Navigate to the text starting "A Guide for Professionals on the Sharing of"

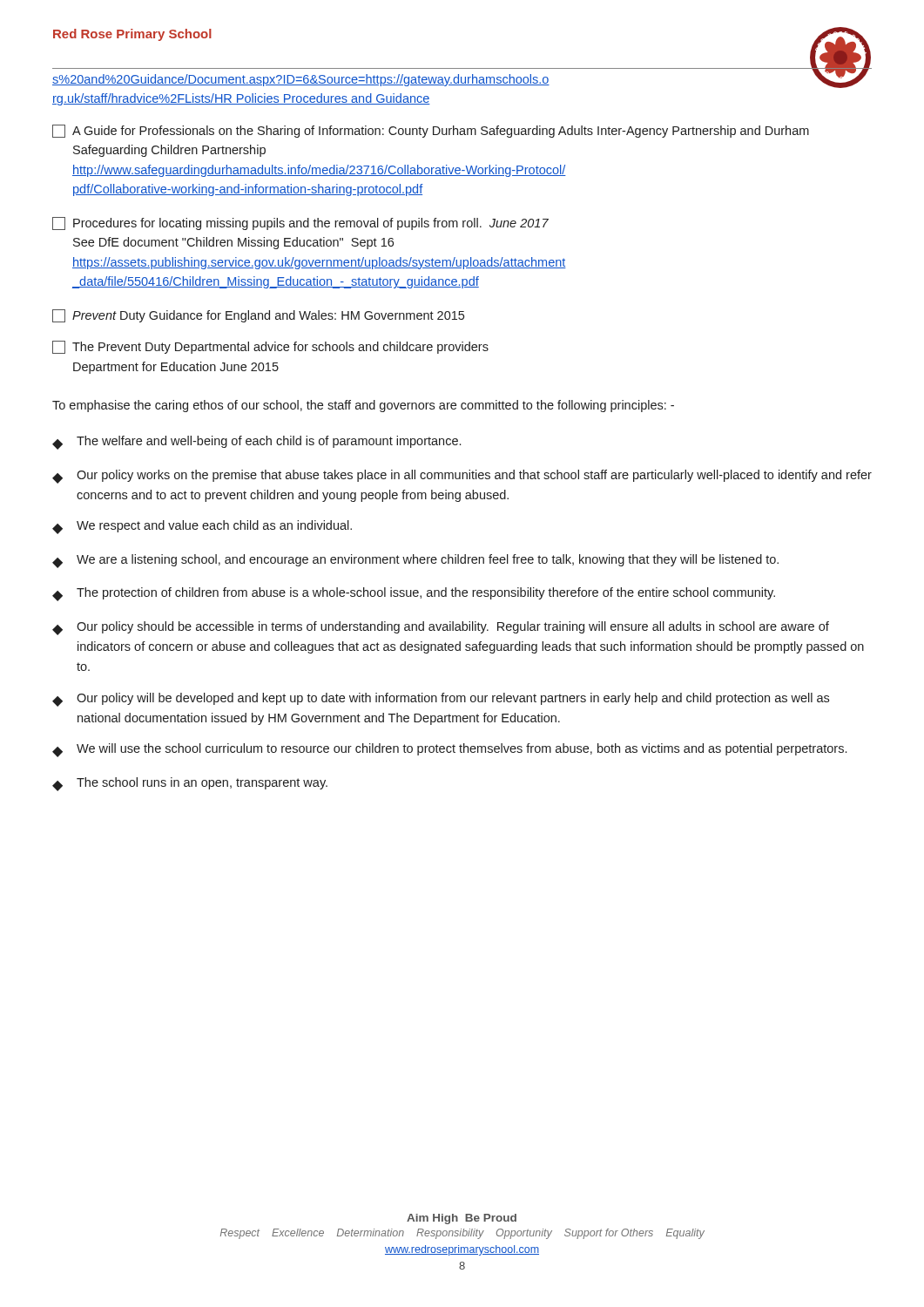462,160
